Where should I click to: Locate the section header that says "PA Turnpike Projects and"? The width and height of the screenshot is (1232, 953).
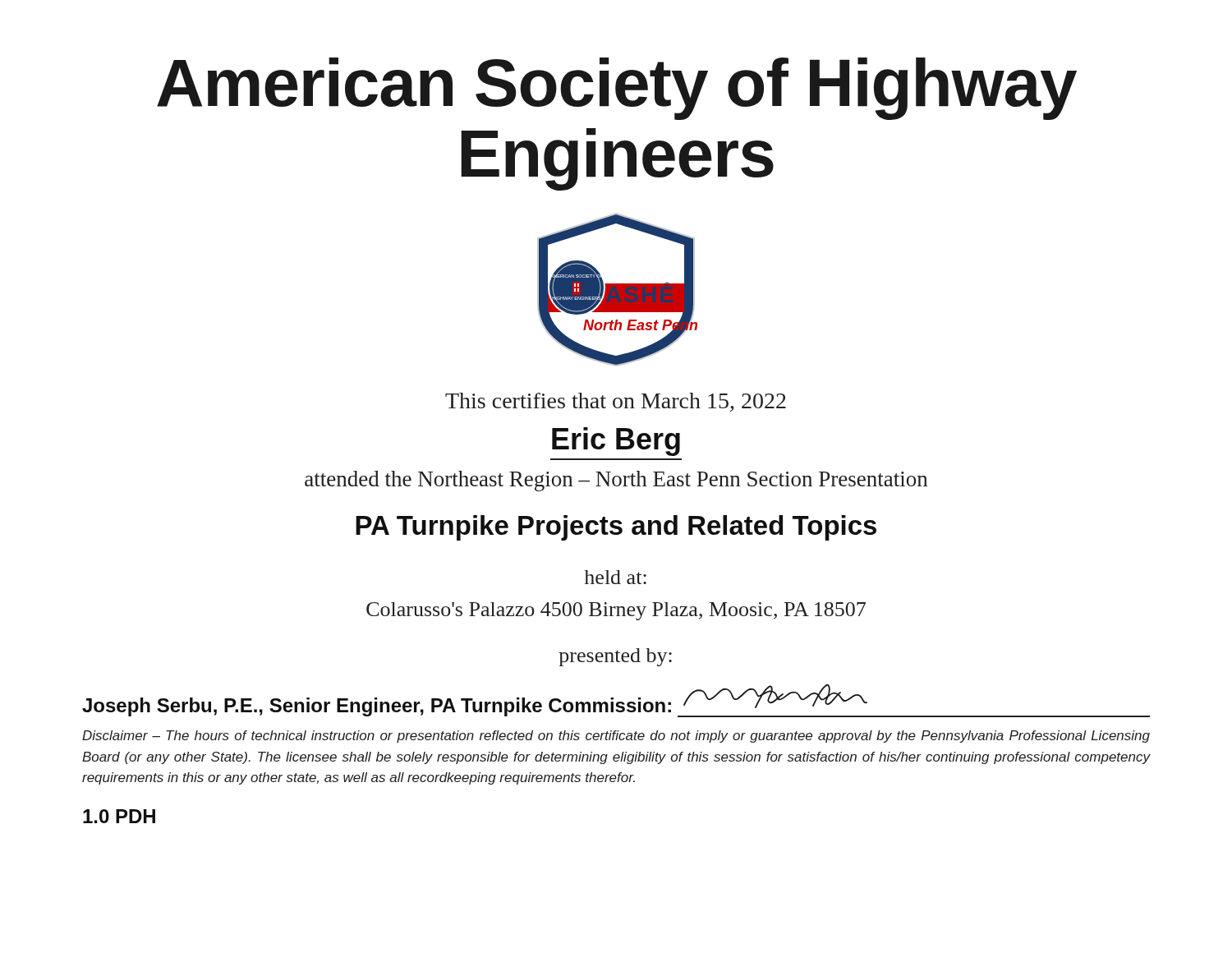click(x=616, y=526)
